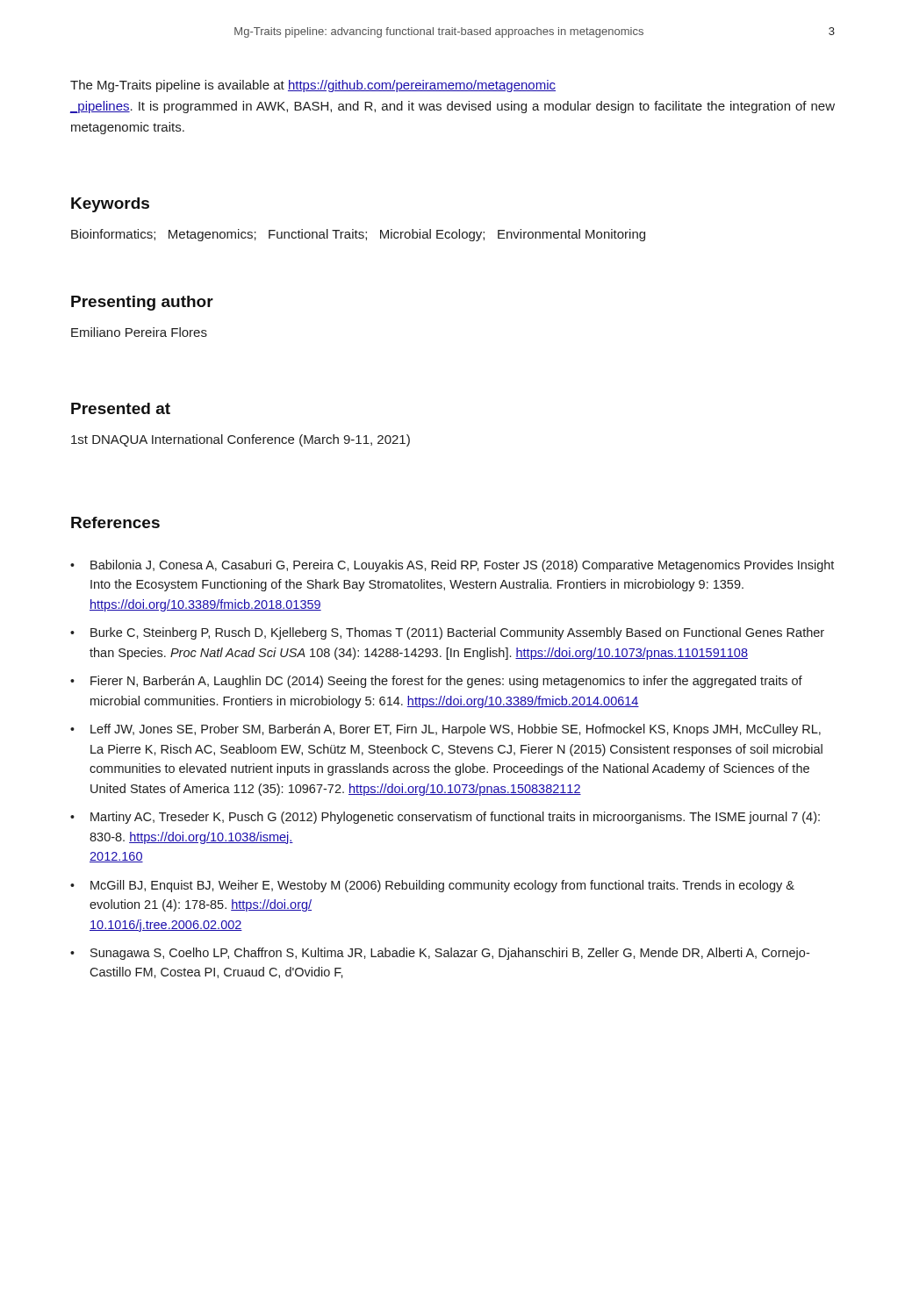The width and height of the screenshot is (905, 1316).
Task: Locate the list item containing "• Sunagawa S, Coelho LP, Chaffron S,"
Action: 452,963
